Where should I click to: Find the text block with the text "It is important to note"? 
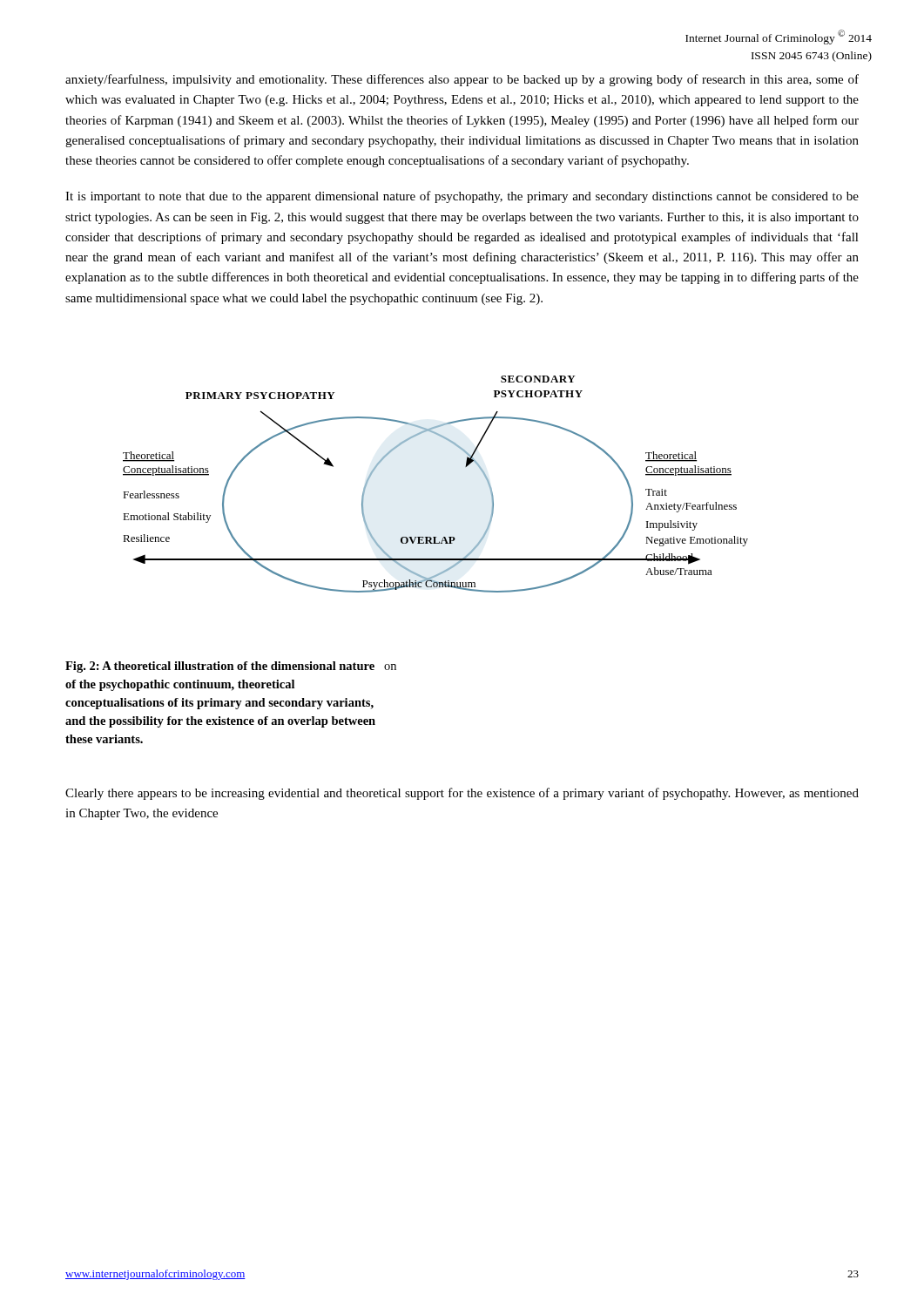pyautogui.click(x=462, y=247)
